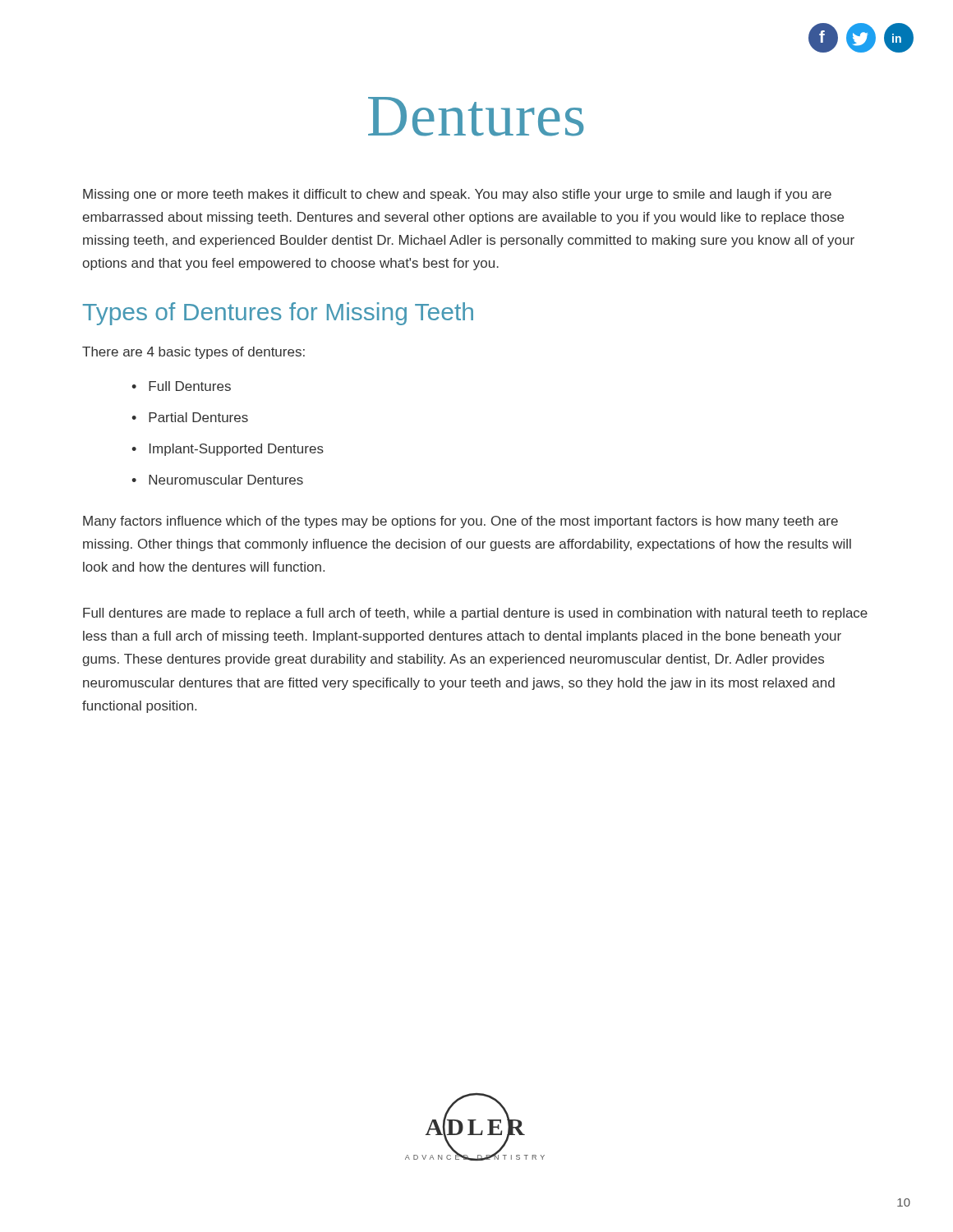The image size is (953, 1232).
Task: Point to the block beginning "Missing one or more teeth makes"
Action: click(476, 229)
